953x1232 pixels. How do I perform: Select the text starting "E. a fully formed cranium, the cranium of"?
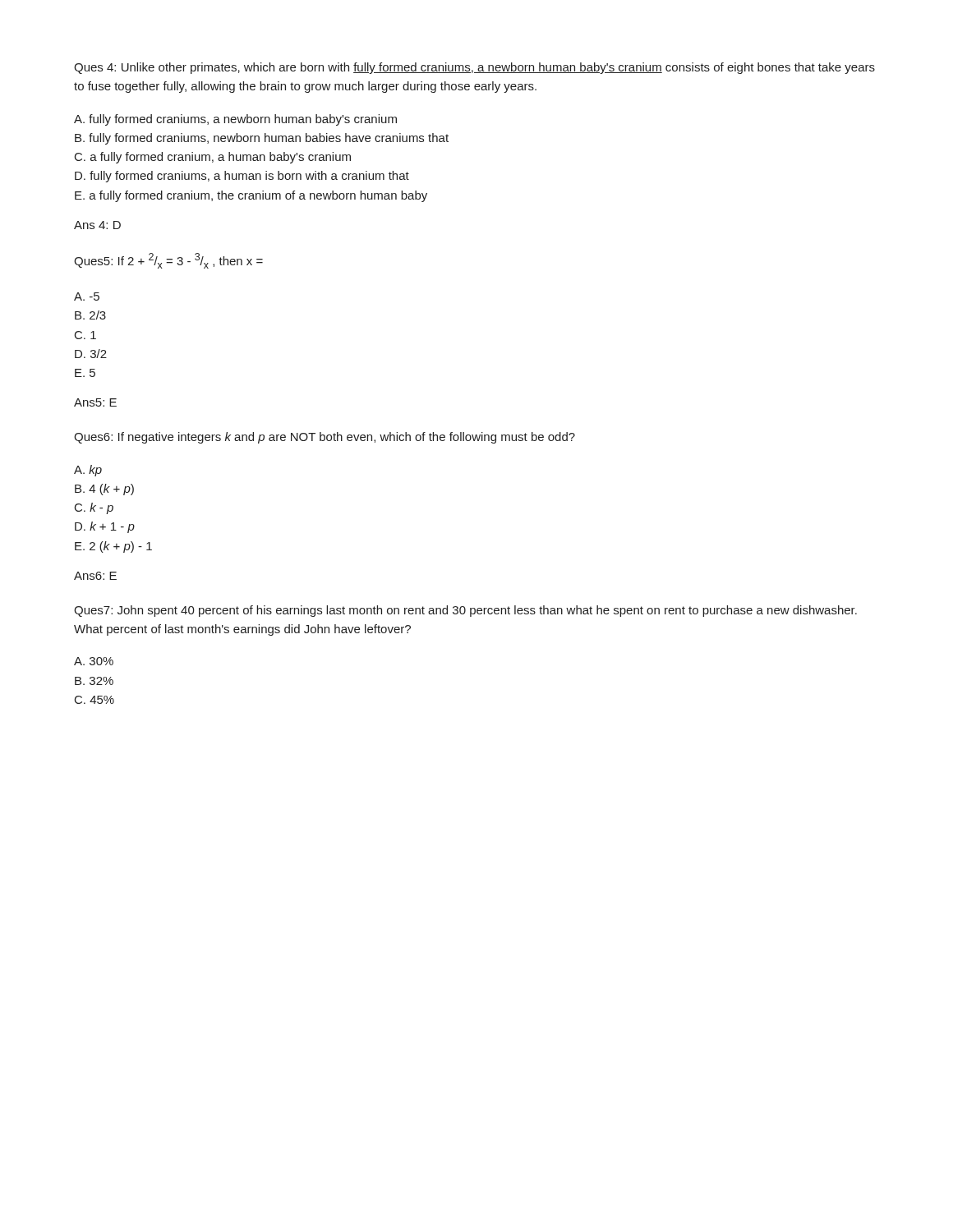pos(251,195)
